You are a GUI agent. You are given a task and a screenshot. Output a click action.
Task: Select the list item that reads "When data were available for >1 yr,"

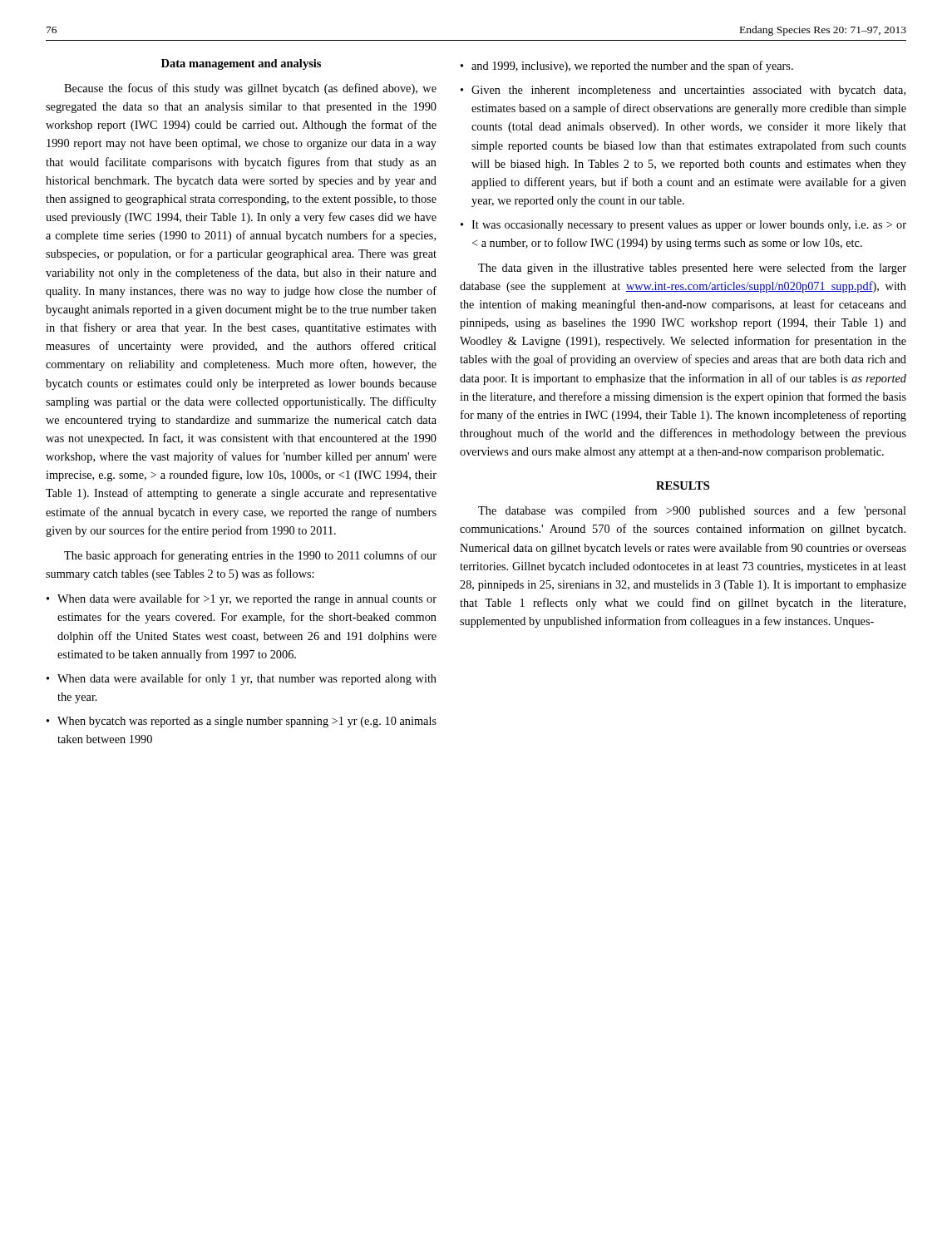(247, 626)
